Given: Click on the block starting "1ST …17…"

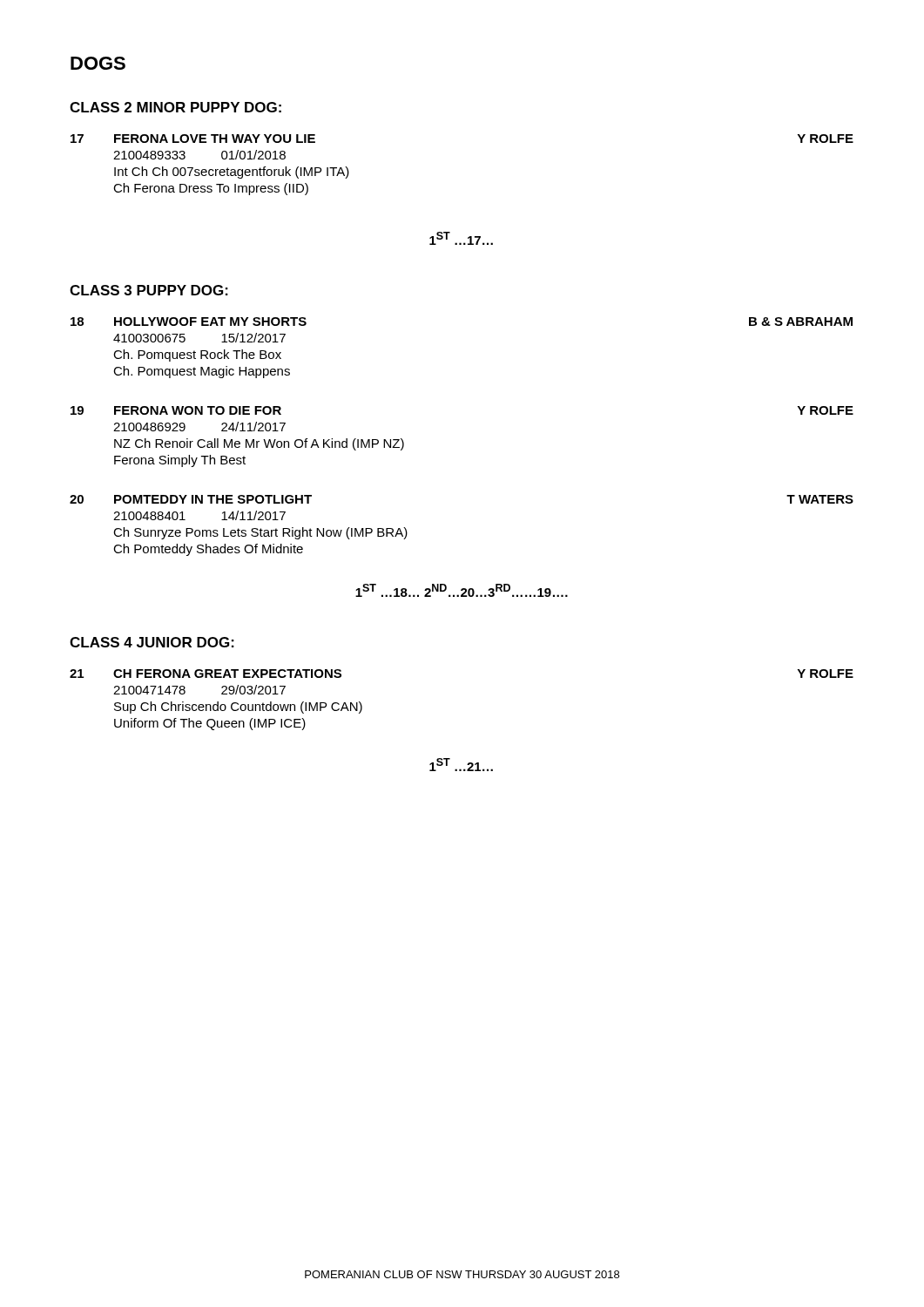Looking at the screenshot, I should point(462,239).
